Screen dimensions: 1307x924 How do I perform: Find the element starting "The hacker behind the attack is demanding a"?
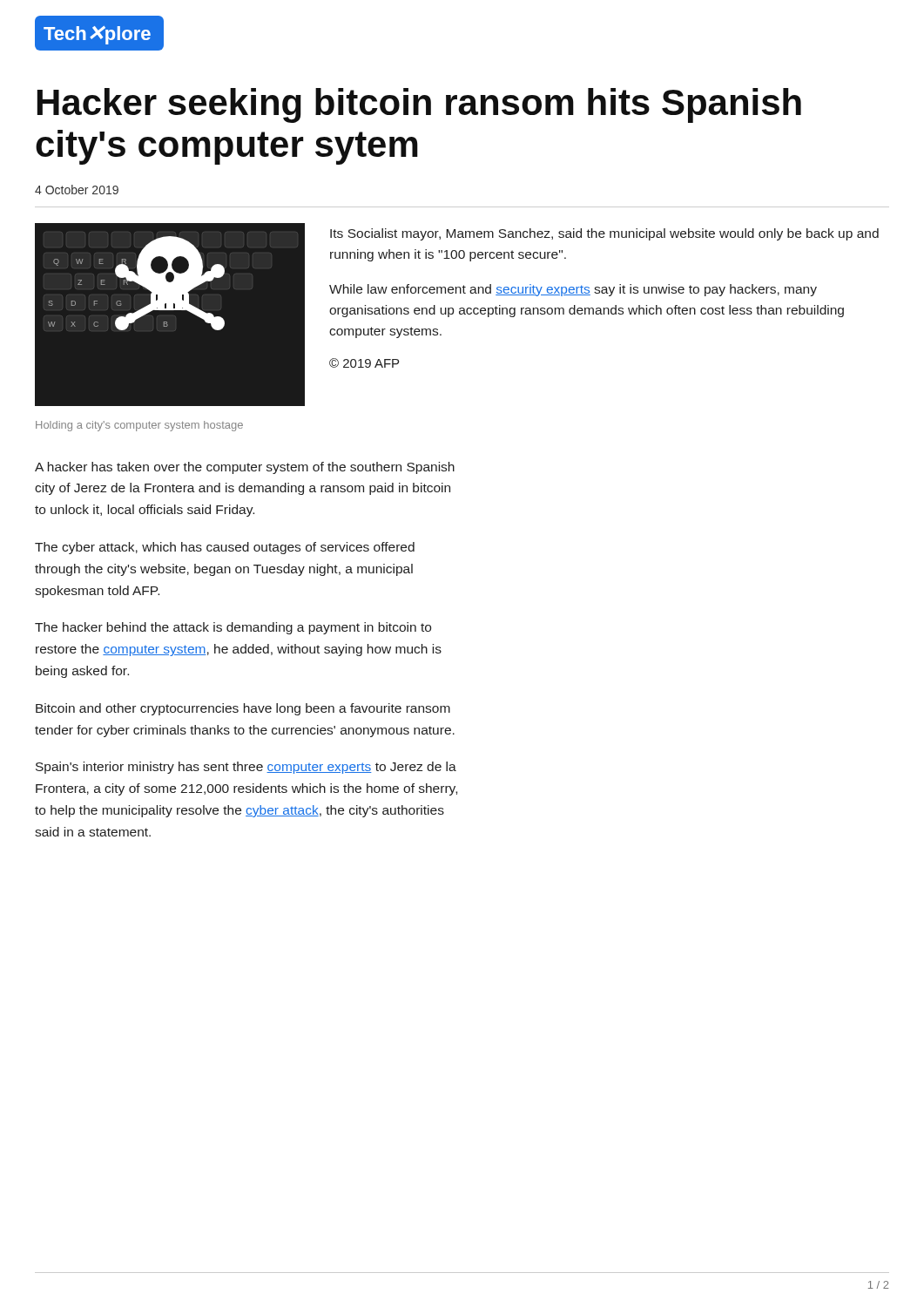click(248, 650)
